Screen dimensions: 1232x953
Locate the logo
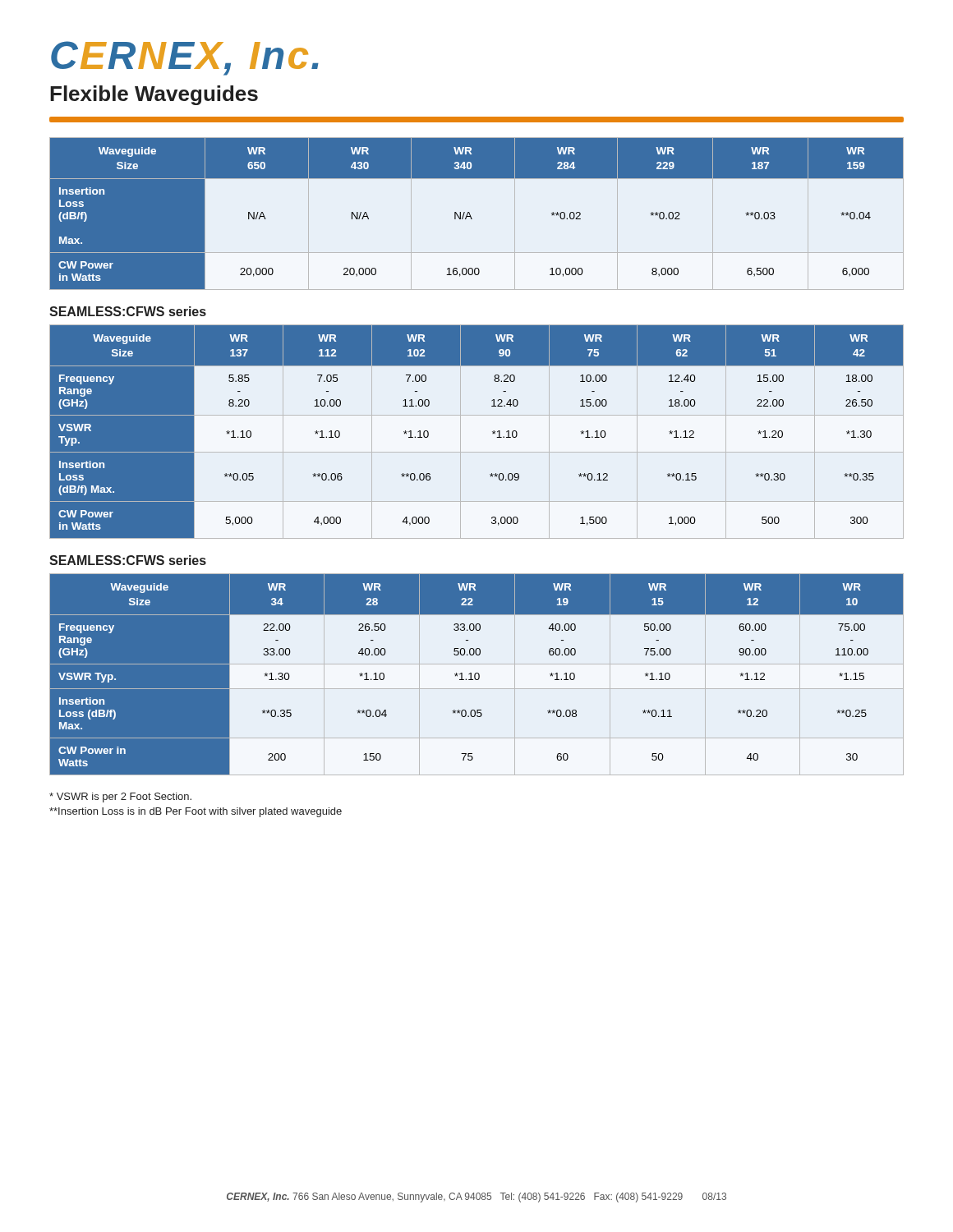476,55
